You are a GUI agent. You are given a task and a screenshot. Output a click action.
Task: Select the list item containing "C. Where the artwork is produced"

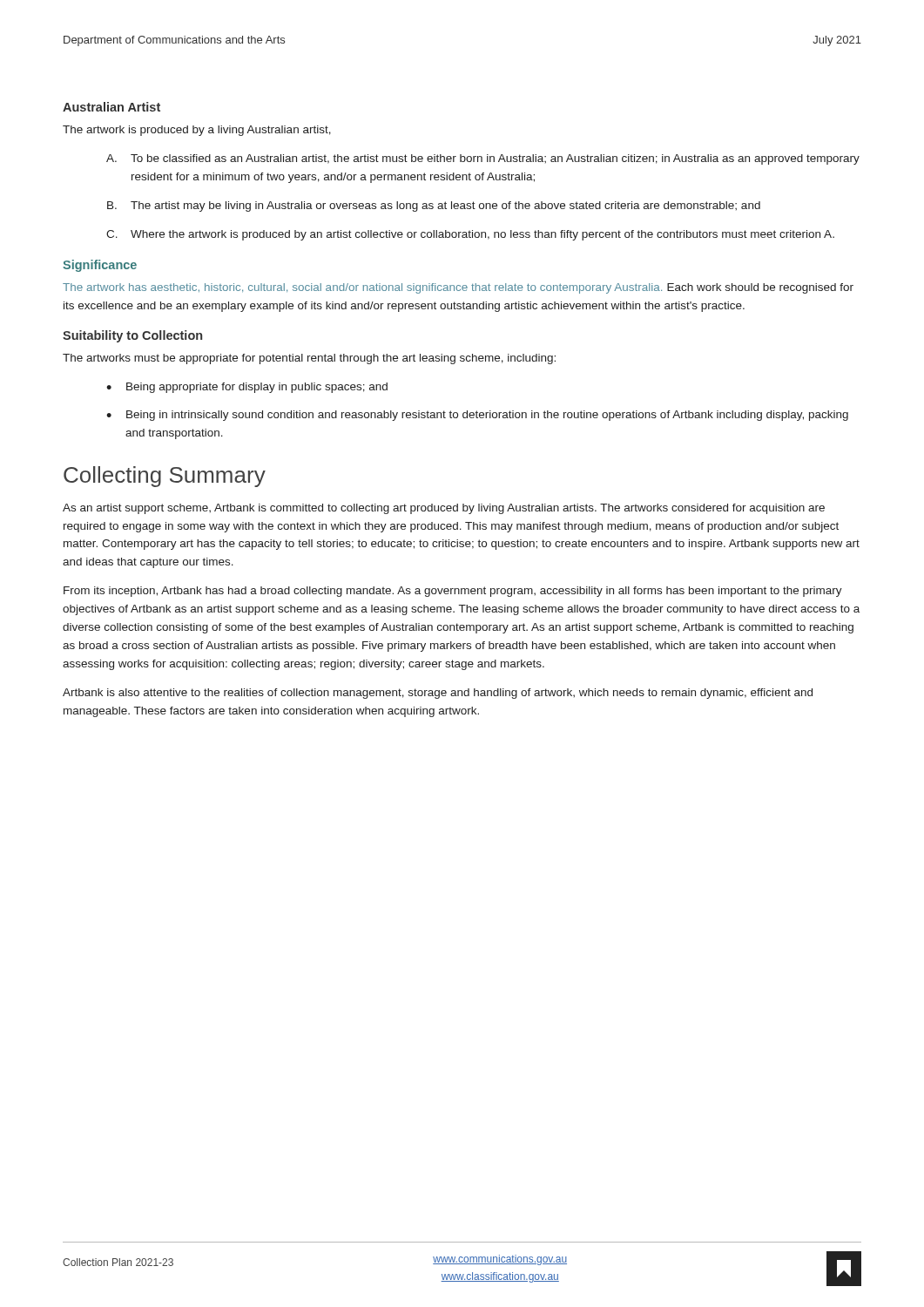[471, 235]
